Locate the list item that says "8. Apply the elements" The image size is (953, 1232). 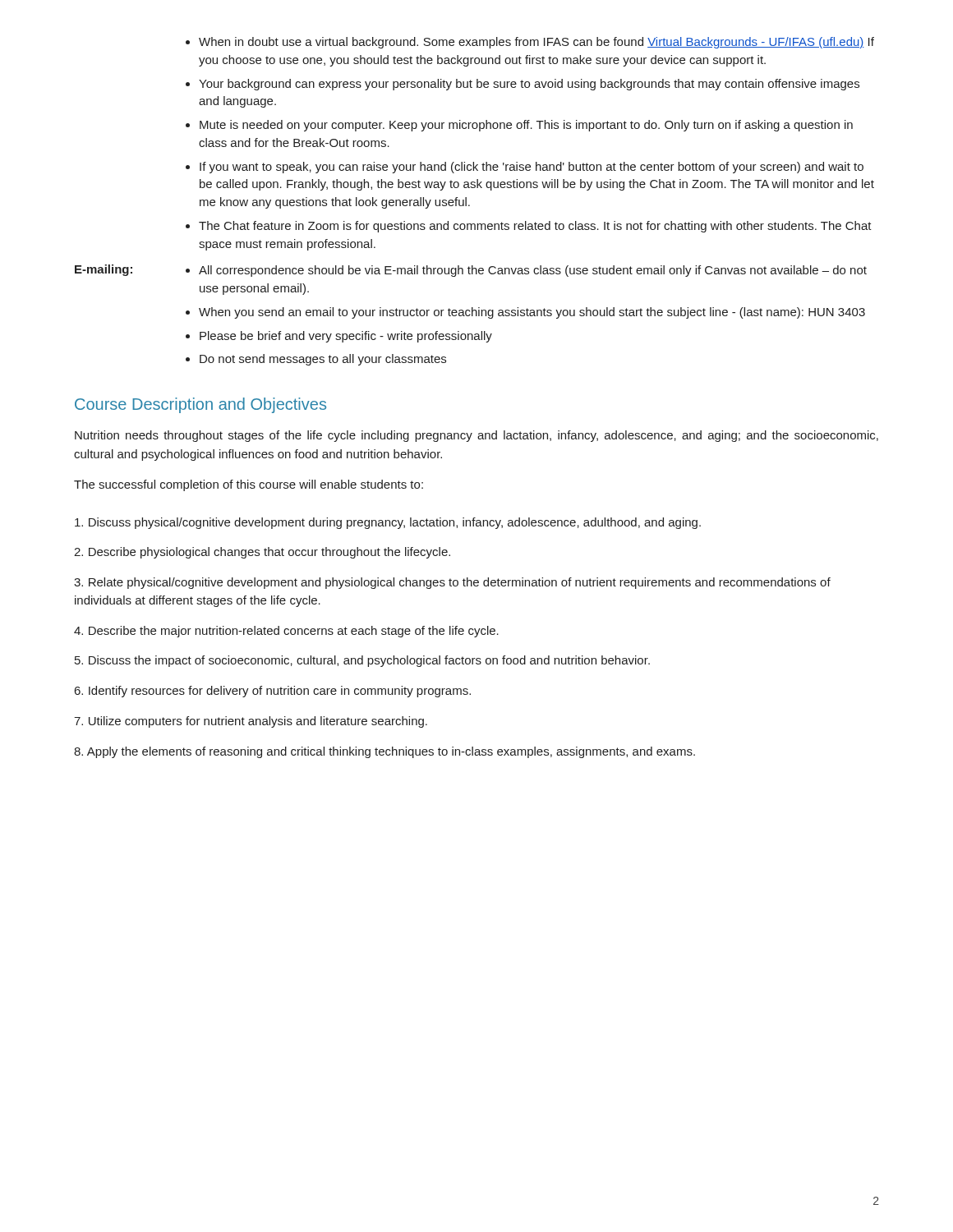tap(476, 751)
